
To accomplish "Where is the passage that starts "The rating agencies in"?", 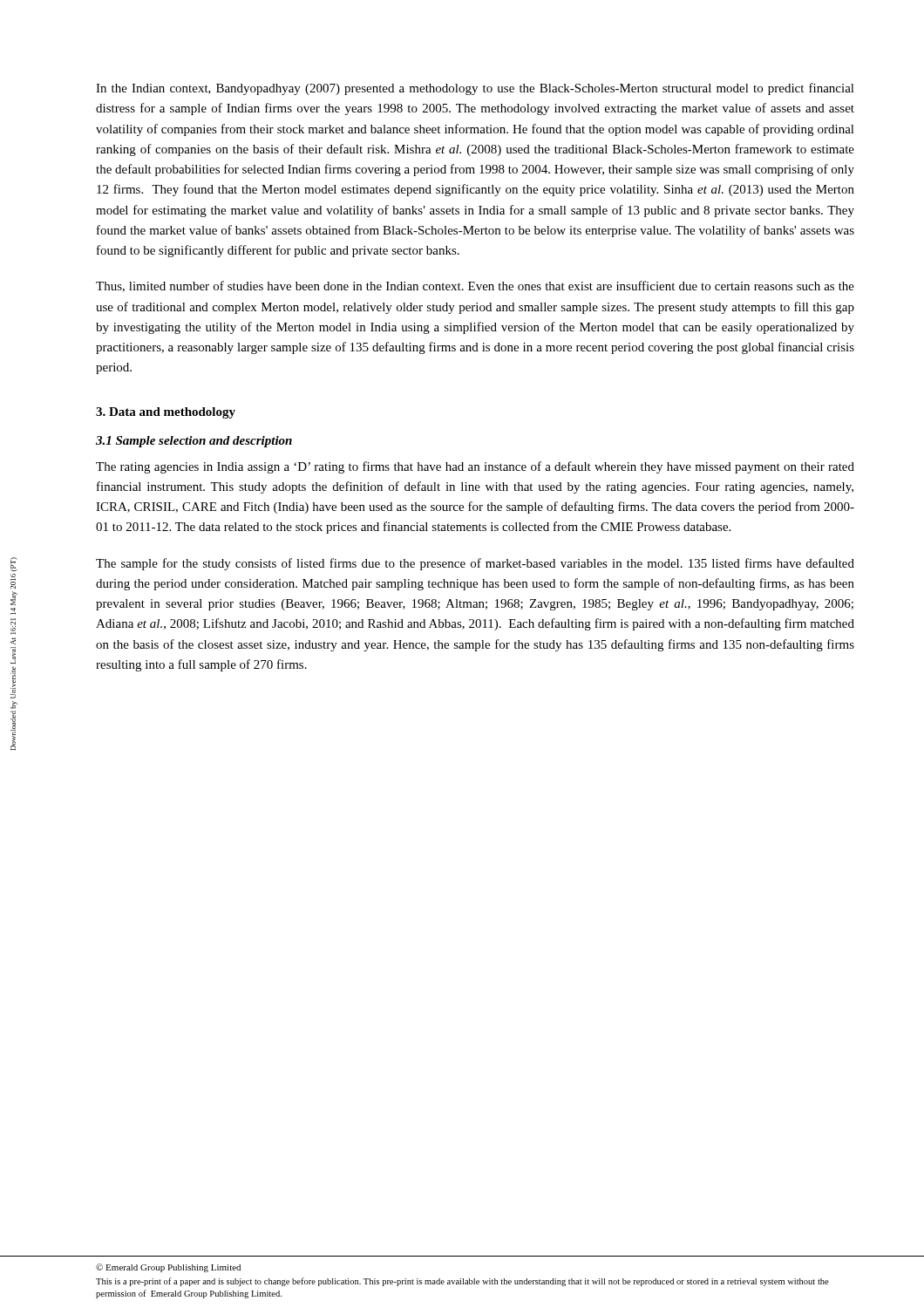I will [x=475, y=497].
